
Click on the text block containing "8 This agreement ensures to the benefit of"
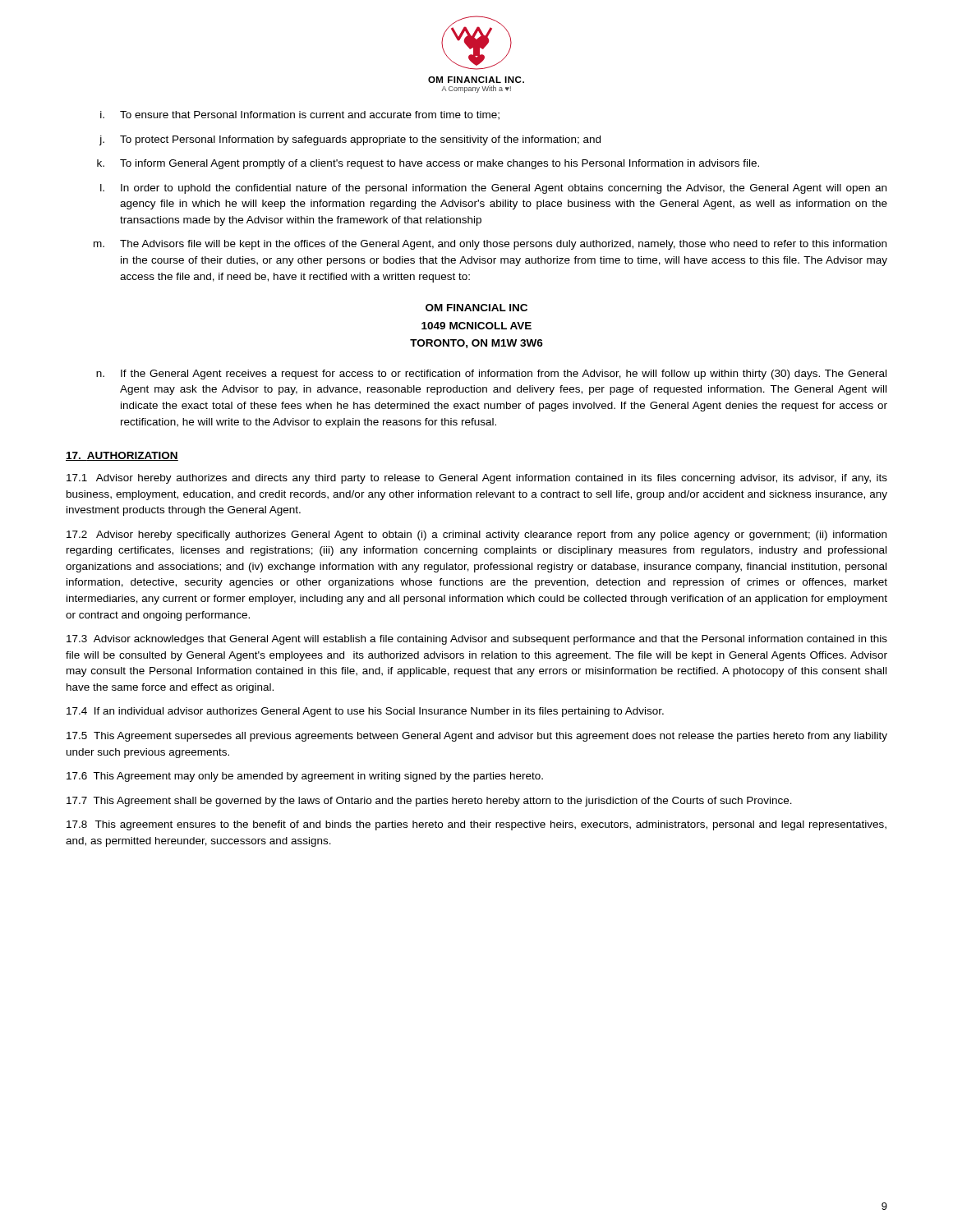point(476,832)
